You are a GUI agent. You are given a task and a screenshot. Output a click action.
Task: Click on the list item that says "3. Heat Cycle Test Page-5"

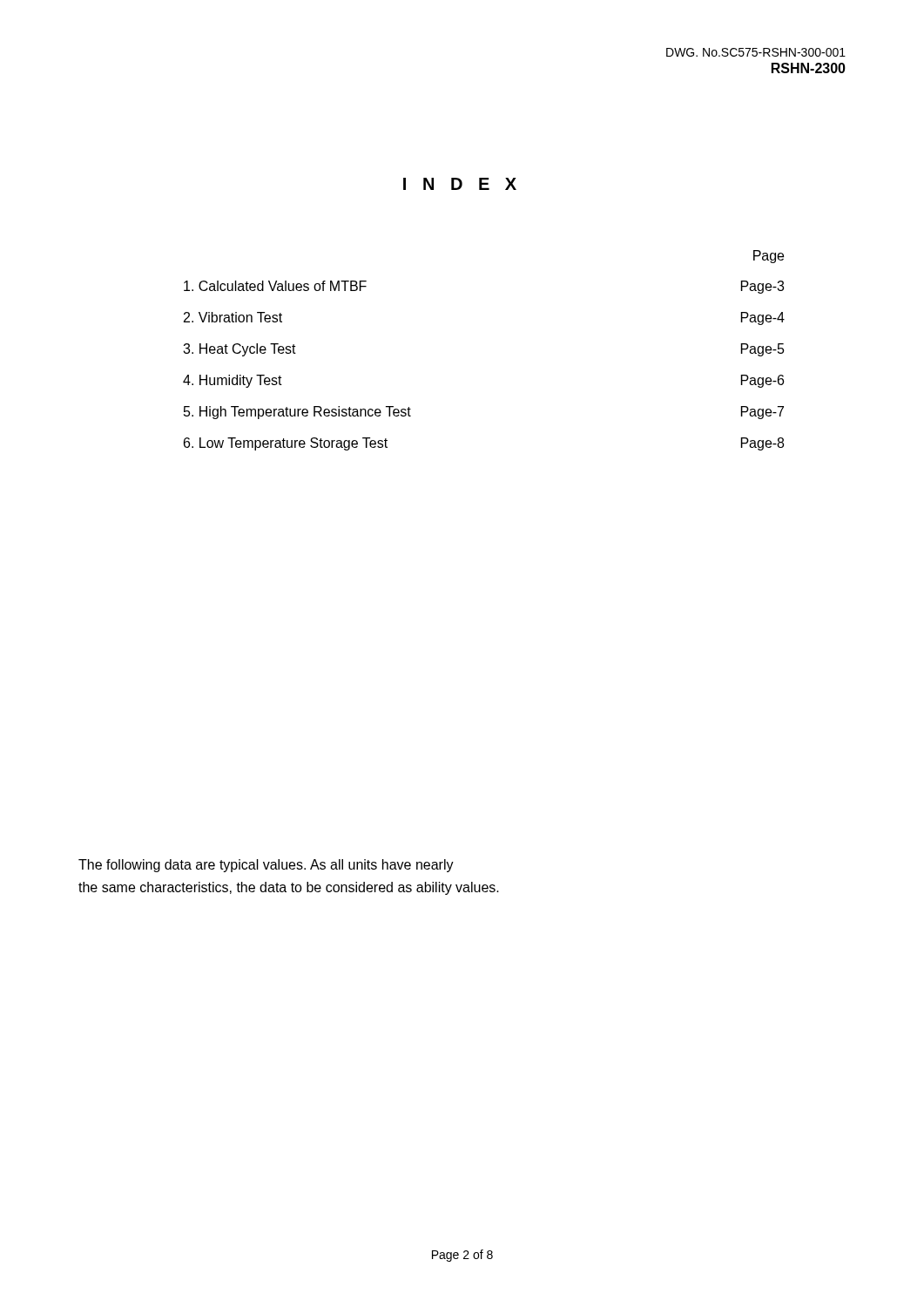click(243, 350)
